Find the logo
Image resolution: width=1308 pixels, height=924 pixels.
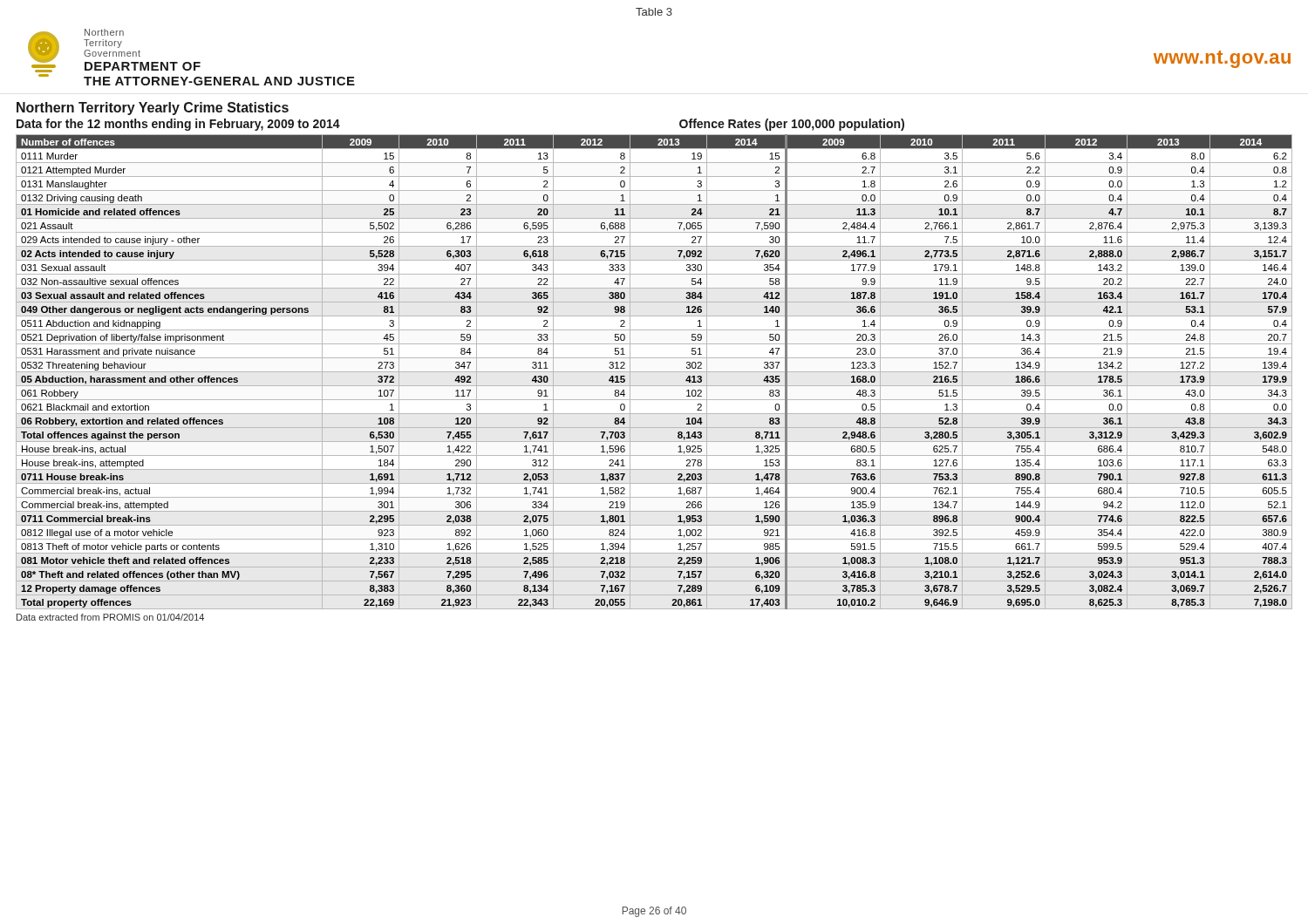[x=44, y=58]
